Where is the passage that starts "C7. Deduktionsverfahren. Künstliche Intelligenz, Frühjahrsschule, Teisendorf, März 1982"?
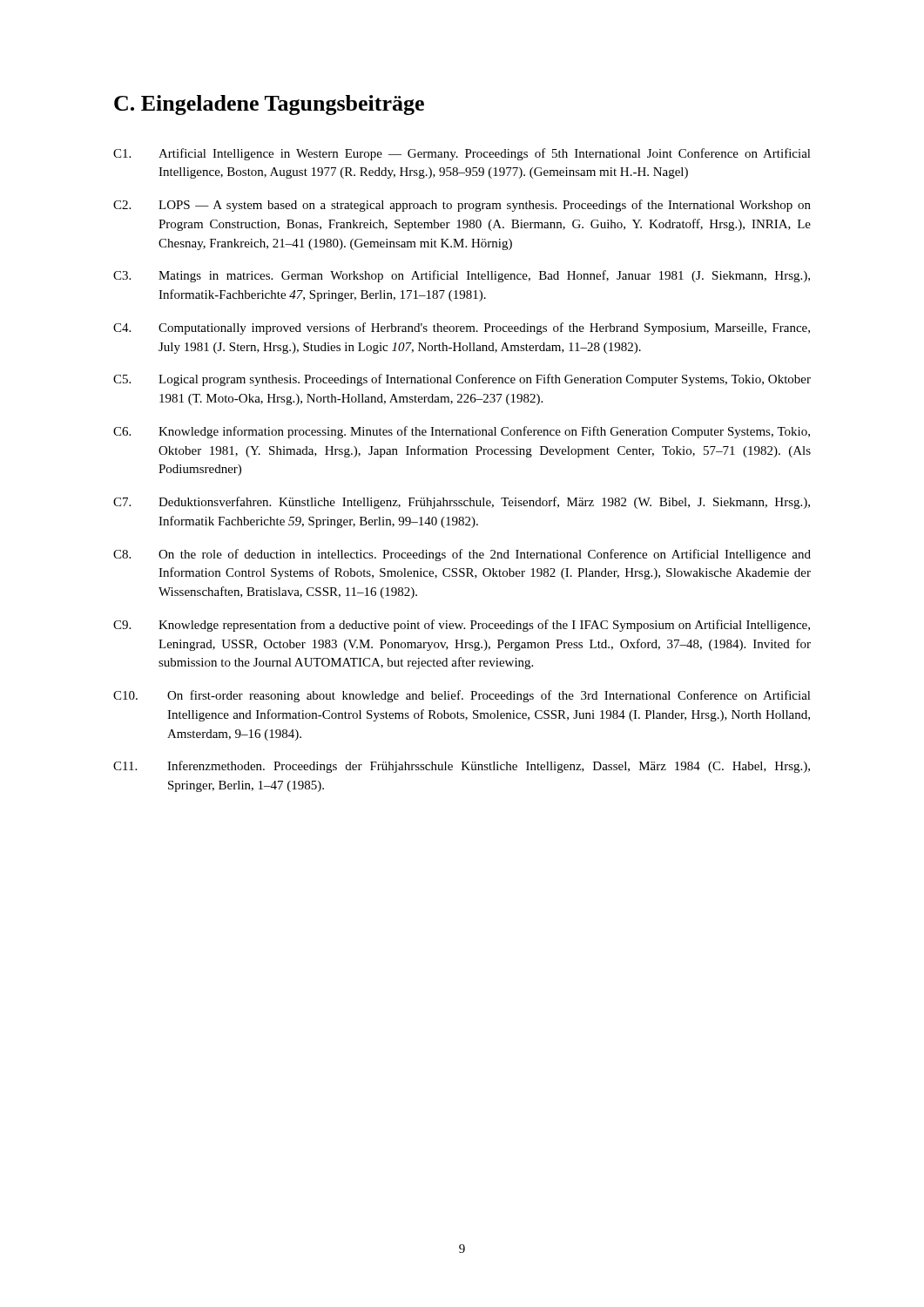 pyautogui.click(x=462, y=512)
